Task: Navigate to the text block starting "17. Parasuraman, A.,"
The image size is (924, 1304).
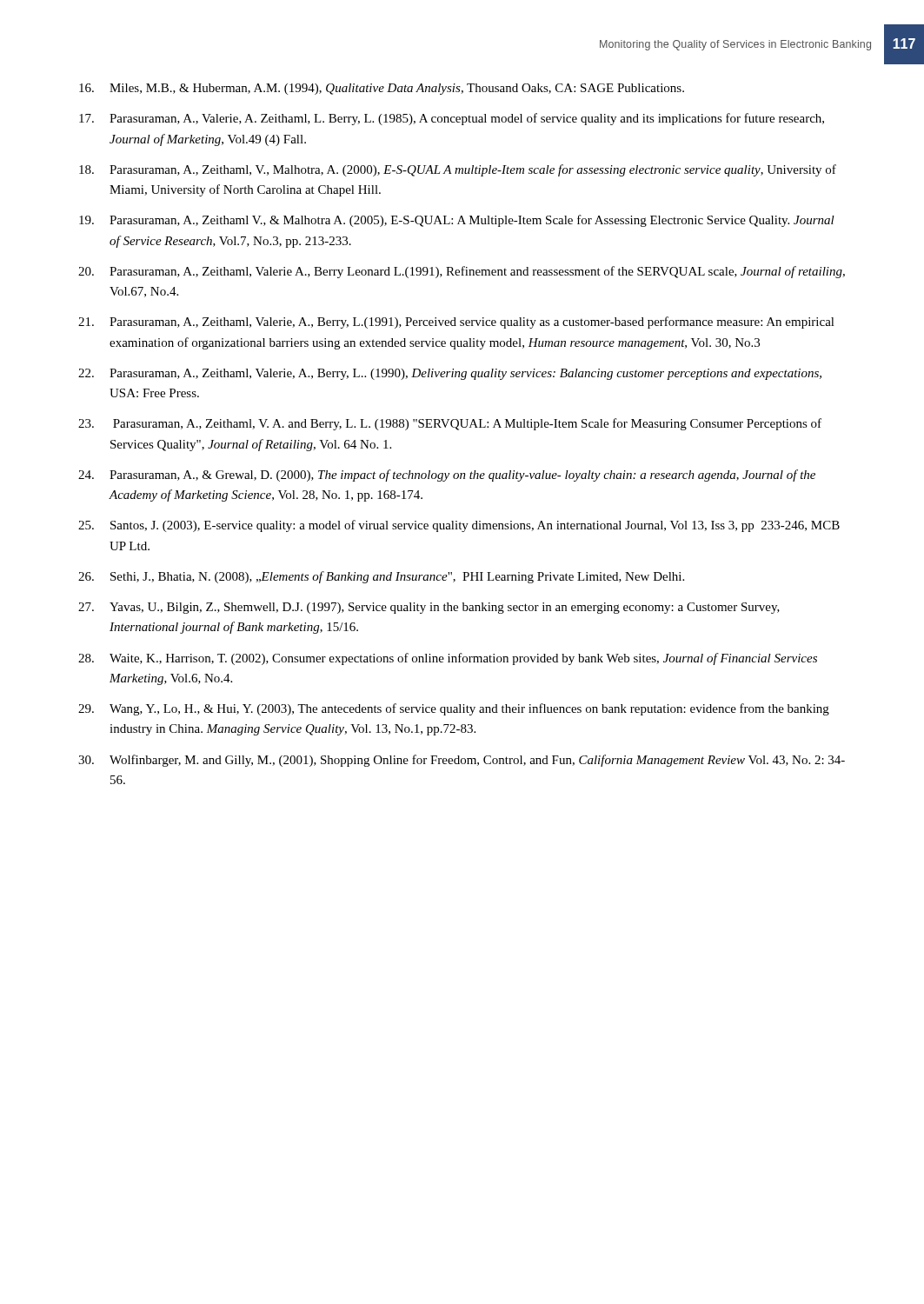Action: [462, 129]
